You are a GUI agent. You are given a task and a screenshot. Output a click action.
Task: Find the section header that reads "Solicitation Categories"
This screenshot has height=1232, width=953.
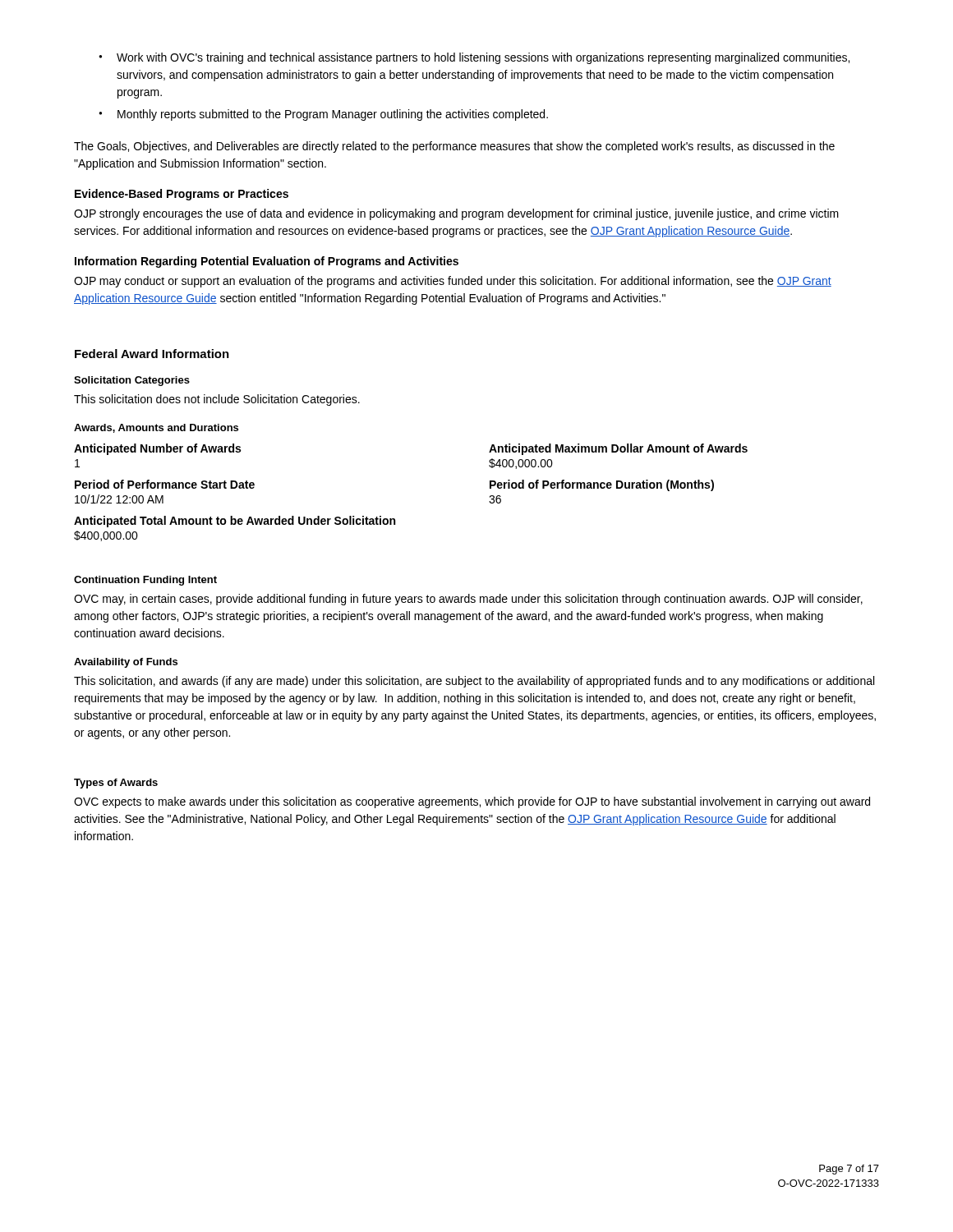(x=132, y=380)
